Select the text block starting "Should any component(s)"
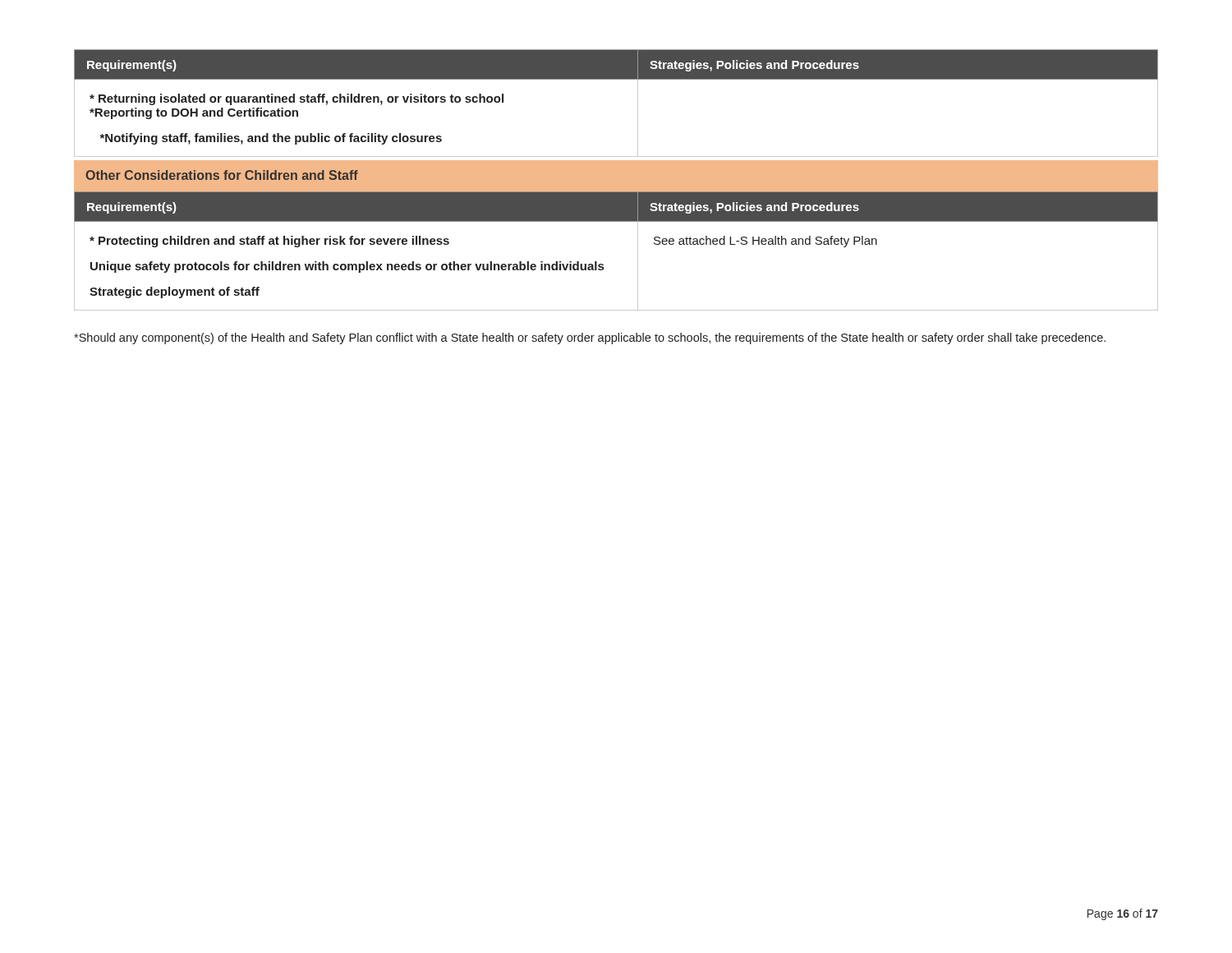1232x953 pixels. 590,338
